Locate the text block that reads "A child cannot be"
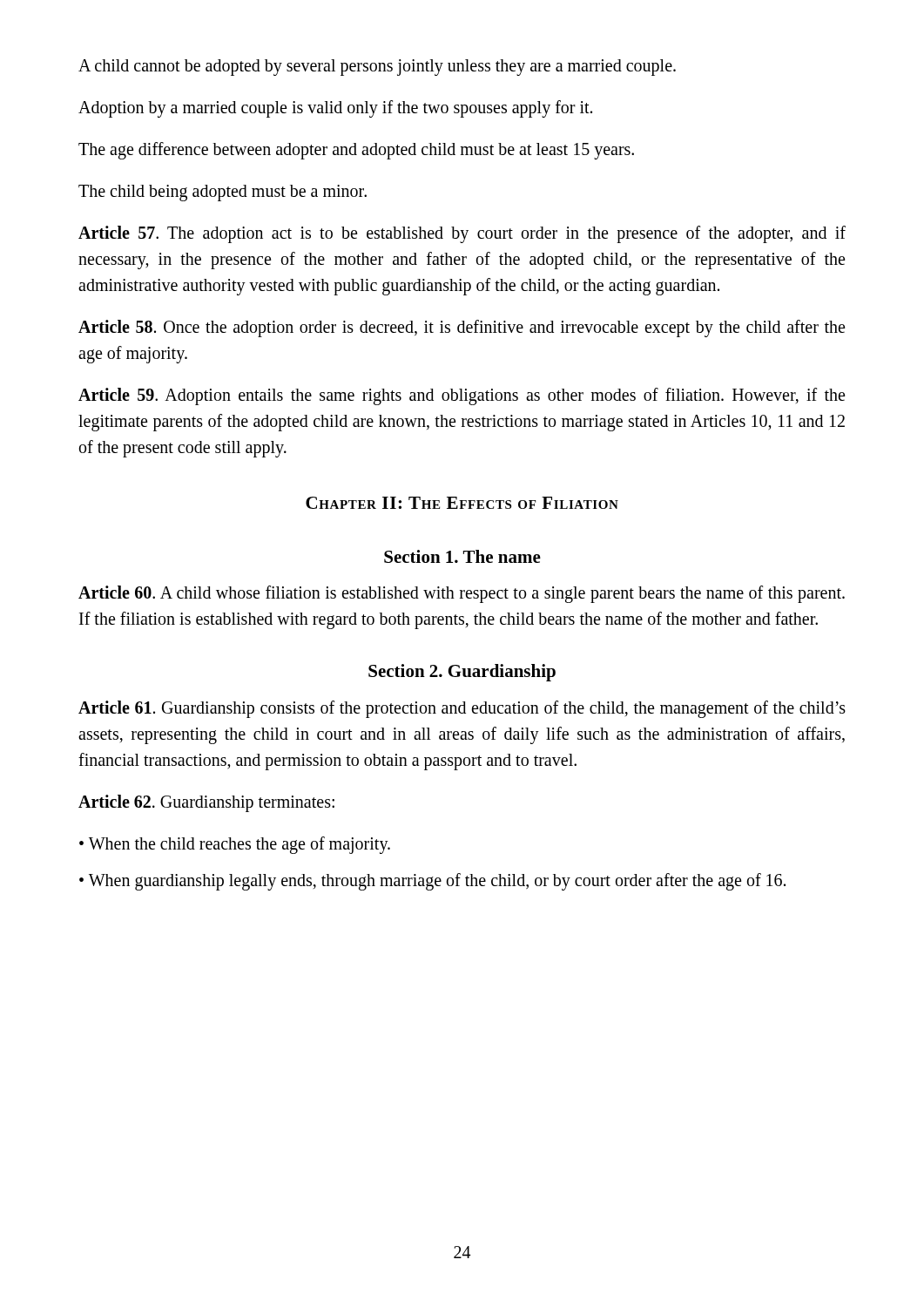This screenshot has height=1307, width=924. click(378, 65)
